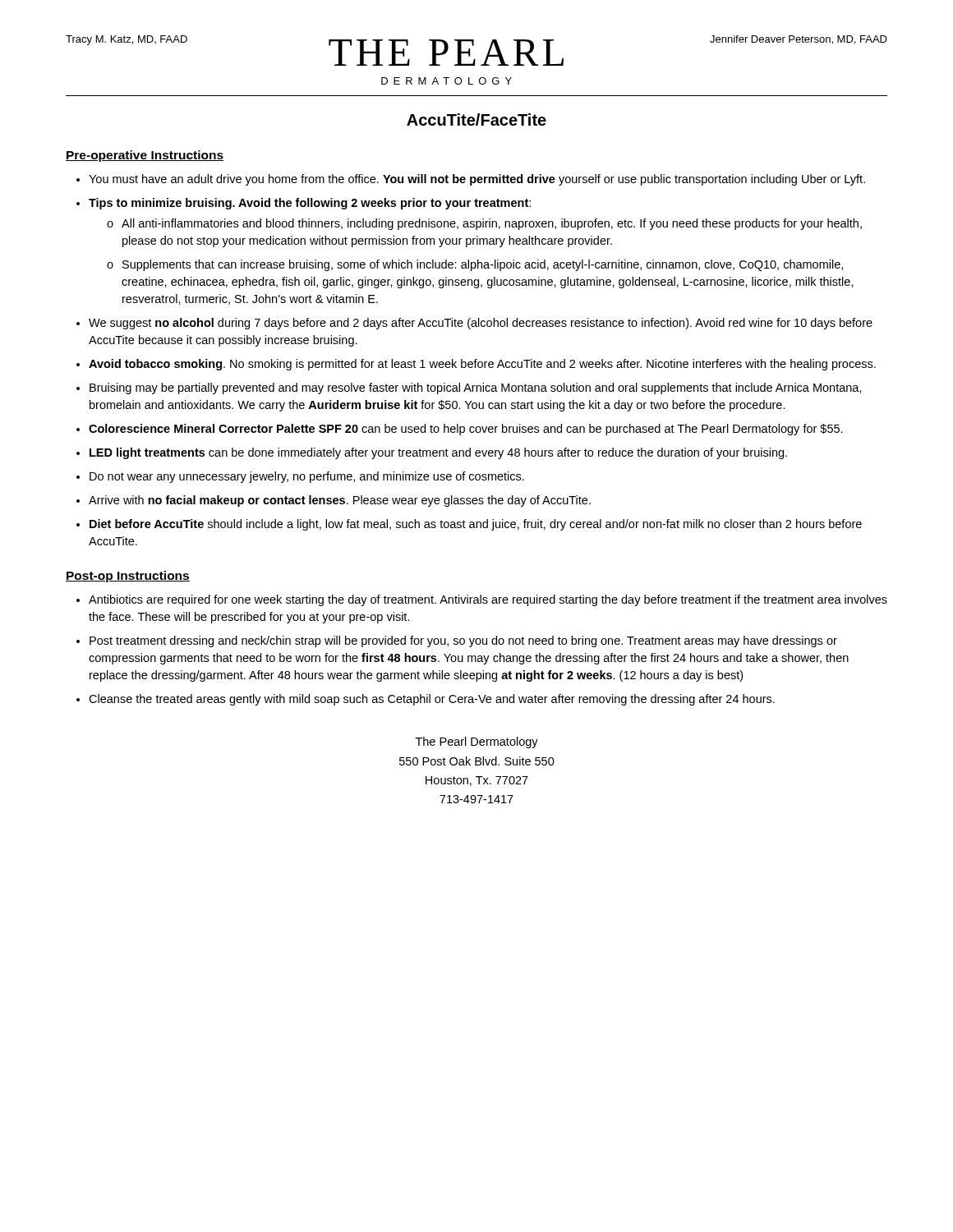The height and width of the screenshot is (1232, 953).
Task: Select the list item containing "Avoid tobacco smoking. No smoking"
Action: (x=483, y=364)
